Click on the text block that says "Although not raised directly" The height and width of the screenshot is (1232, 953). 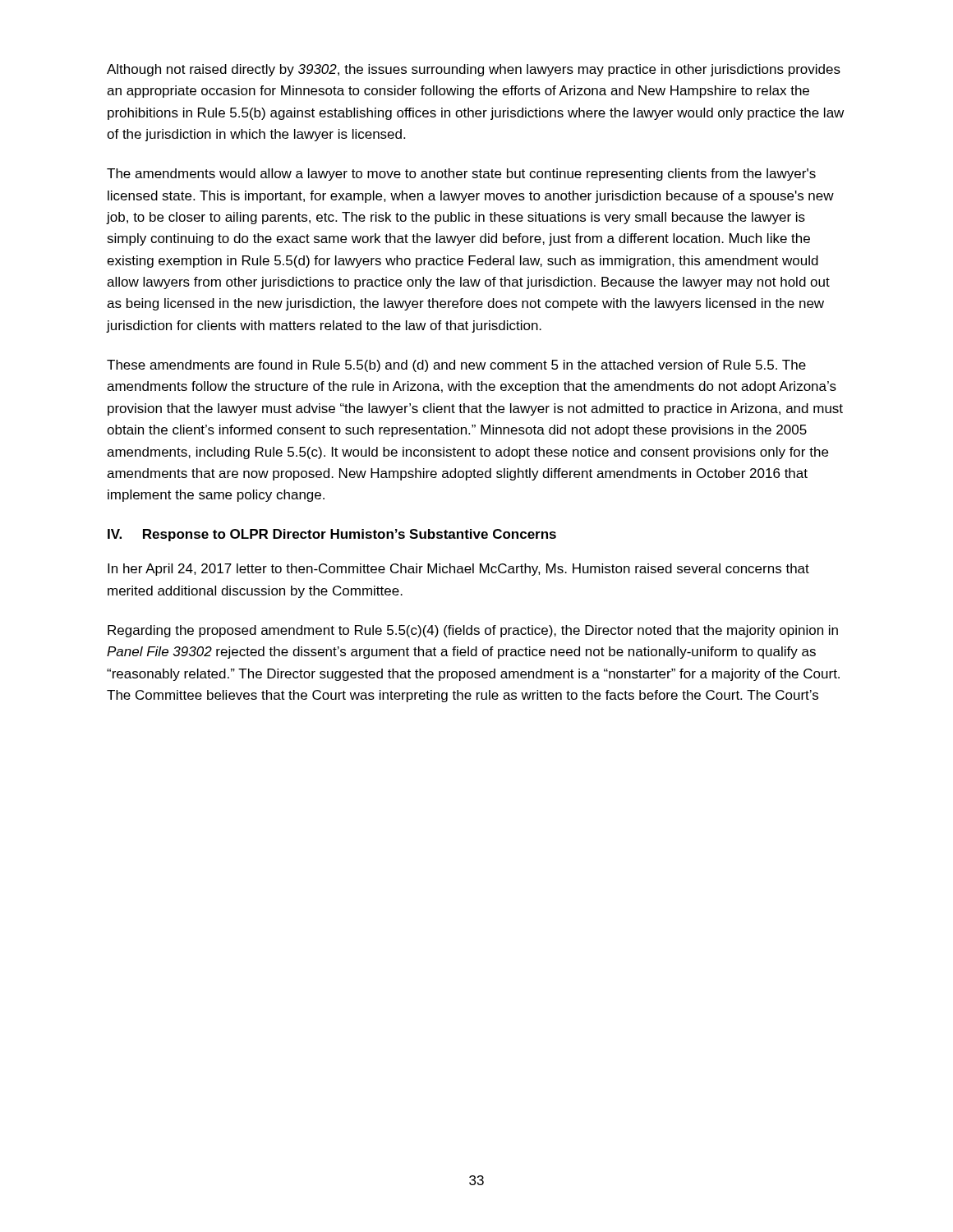click(475, 102)
